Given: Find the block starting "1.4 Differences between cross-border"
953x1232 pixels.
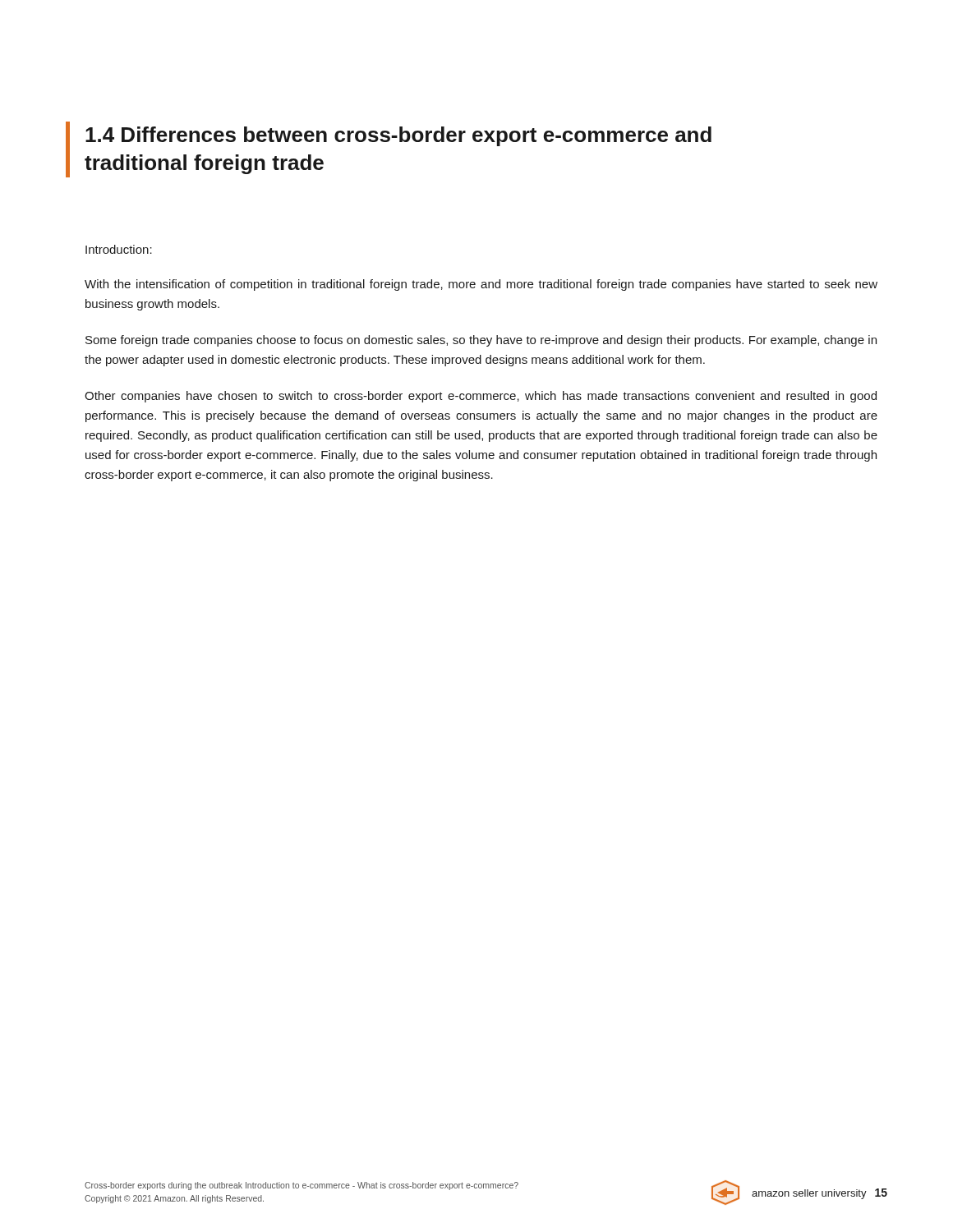Looking at the screenshot, I should point(495,149).
